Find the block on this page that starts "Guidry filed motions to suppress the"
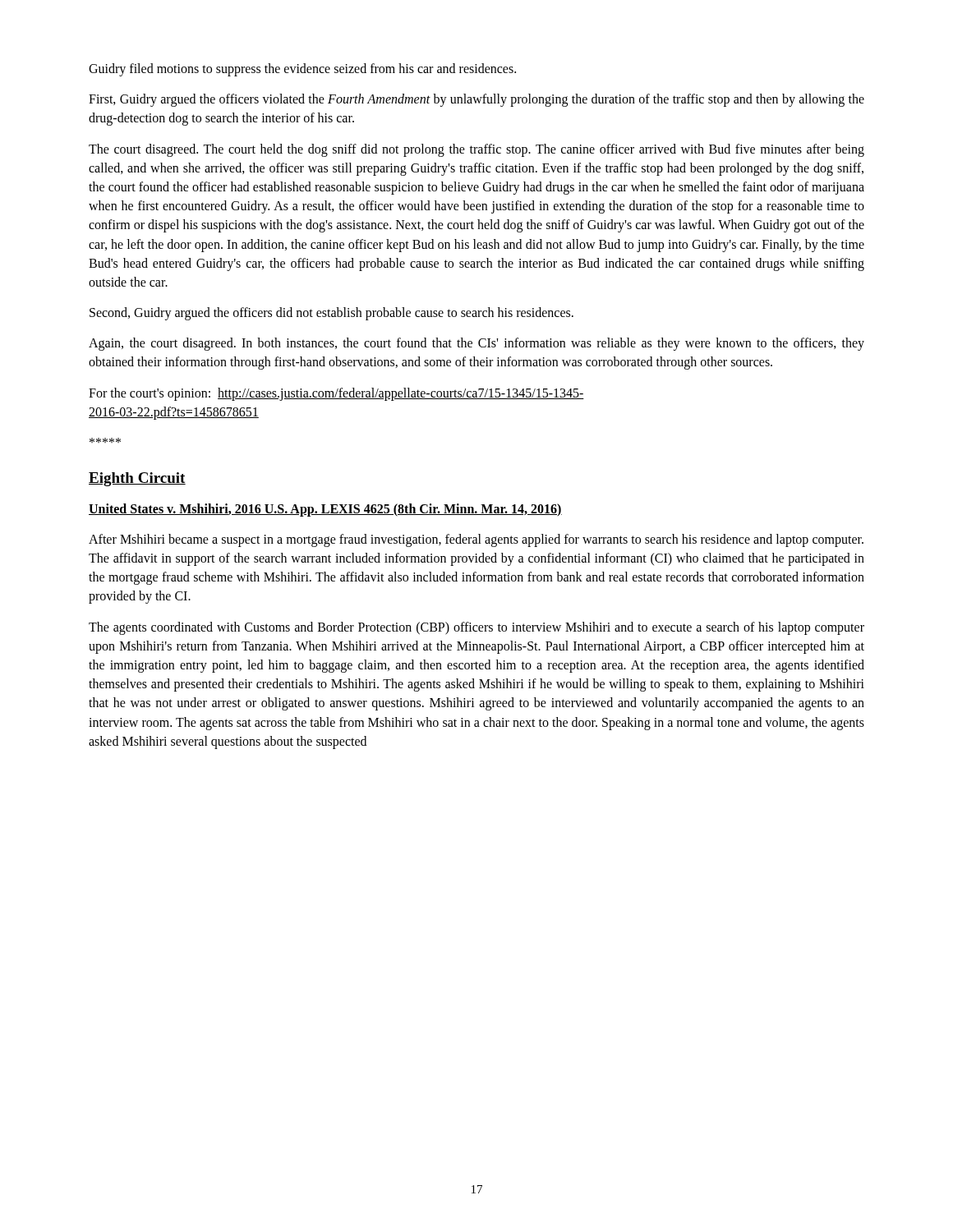Image resolution: width=953 pixels, height=1232 pixels. point(476,69)
